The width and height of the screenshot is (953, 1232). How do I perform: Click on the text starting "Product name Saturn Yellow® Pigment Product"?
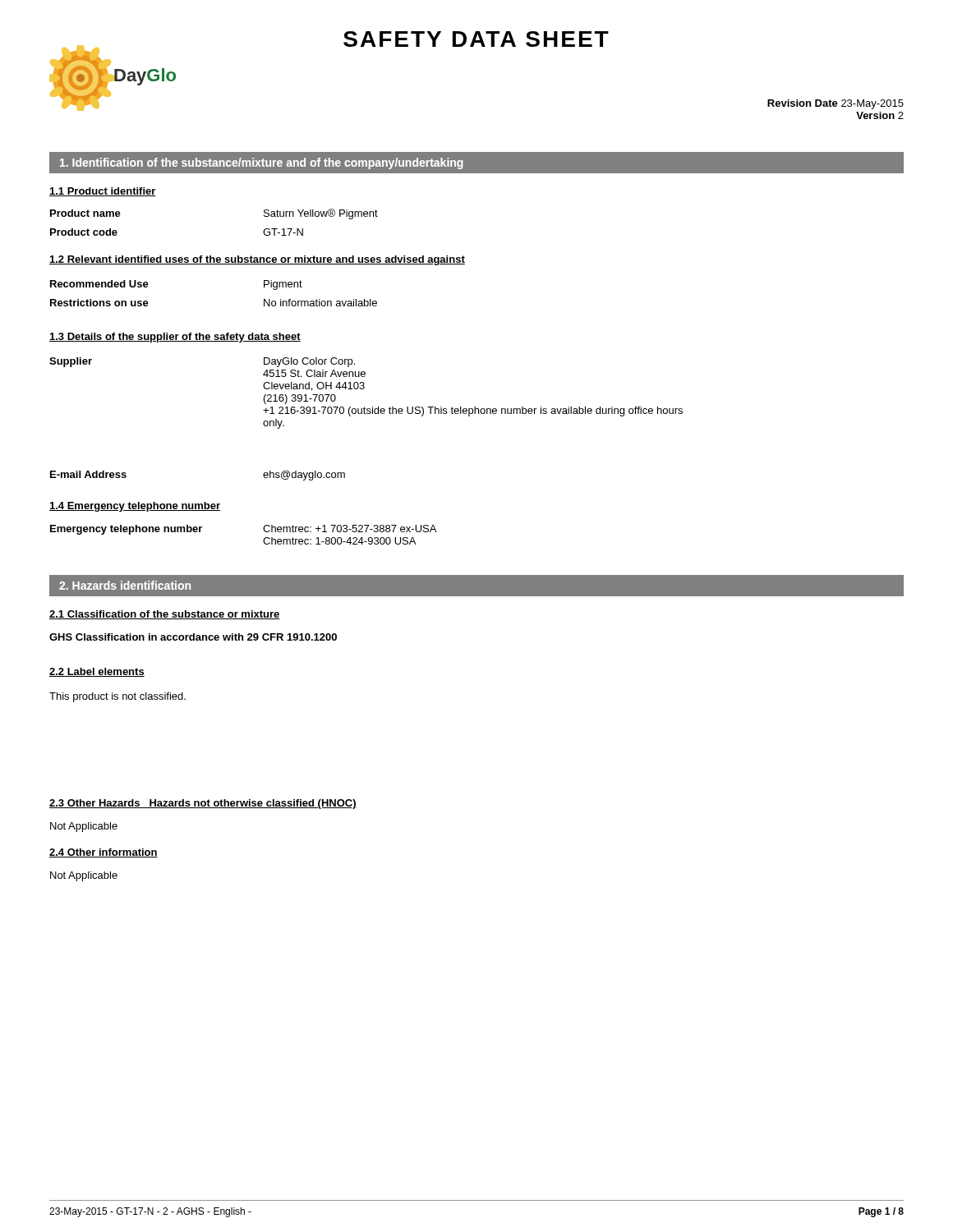pos(82,214)
